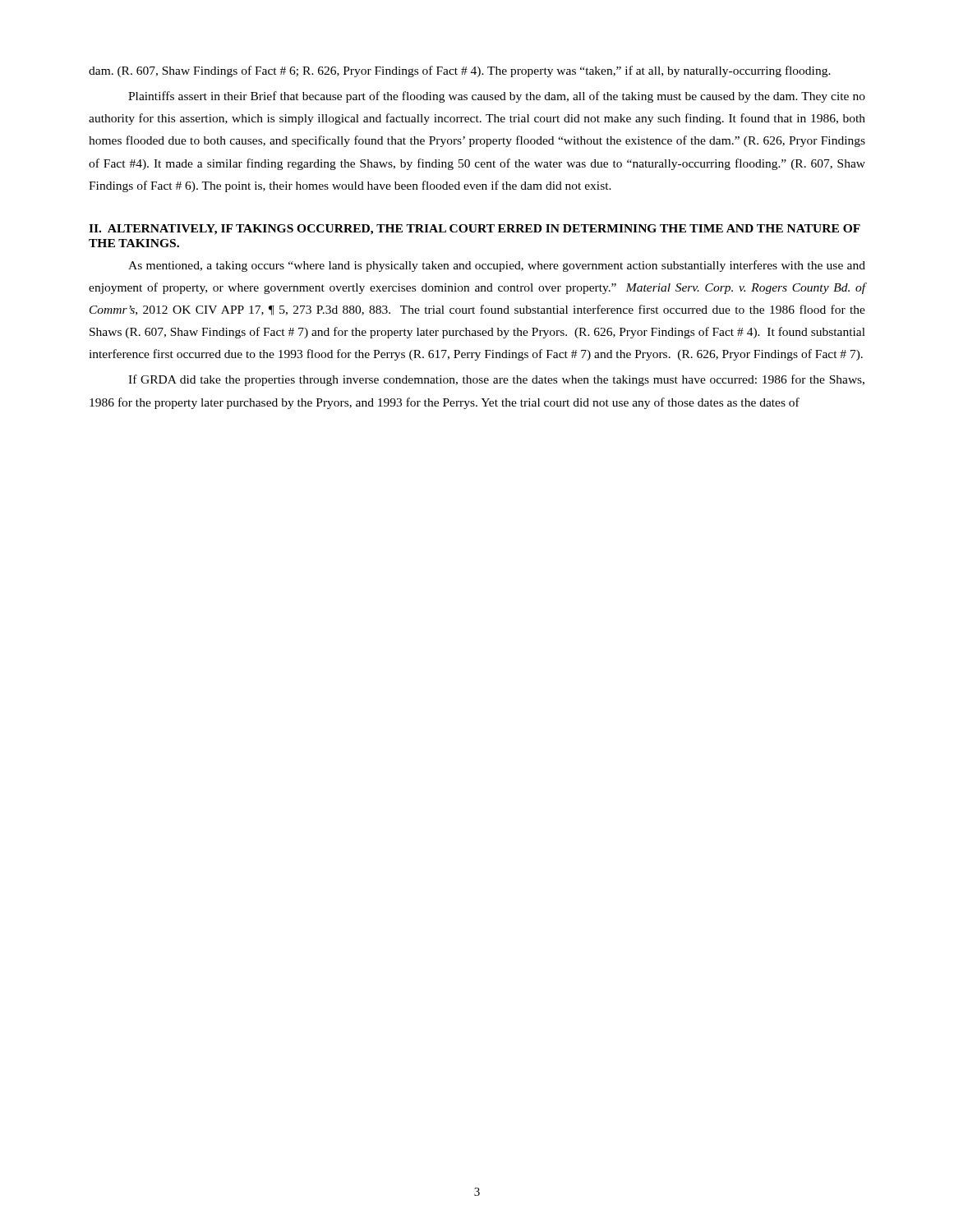954x1232 pixels.
Task: Click the passage that begins "If GRDA did take the properties"
Action: [x=477, y=391]
